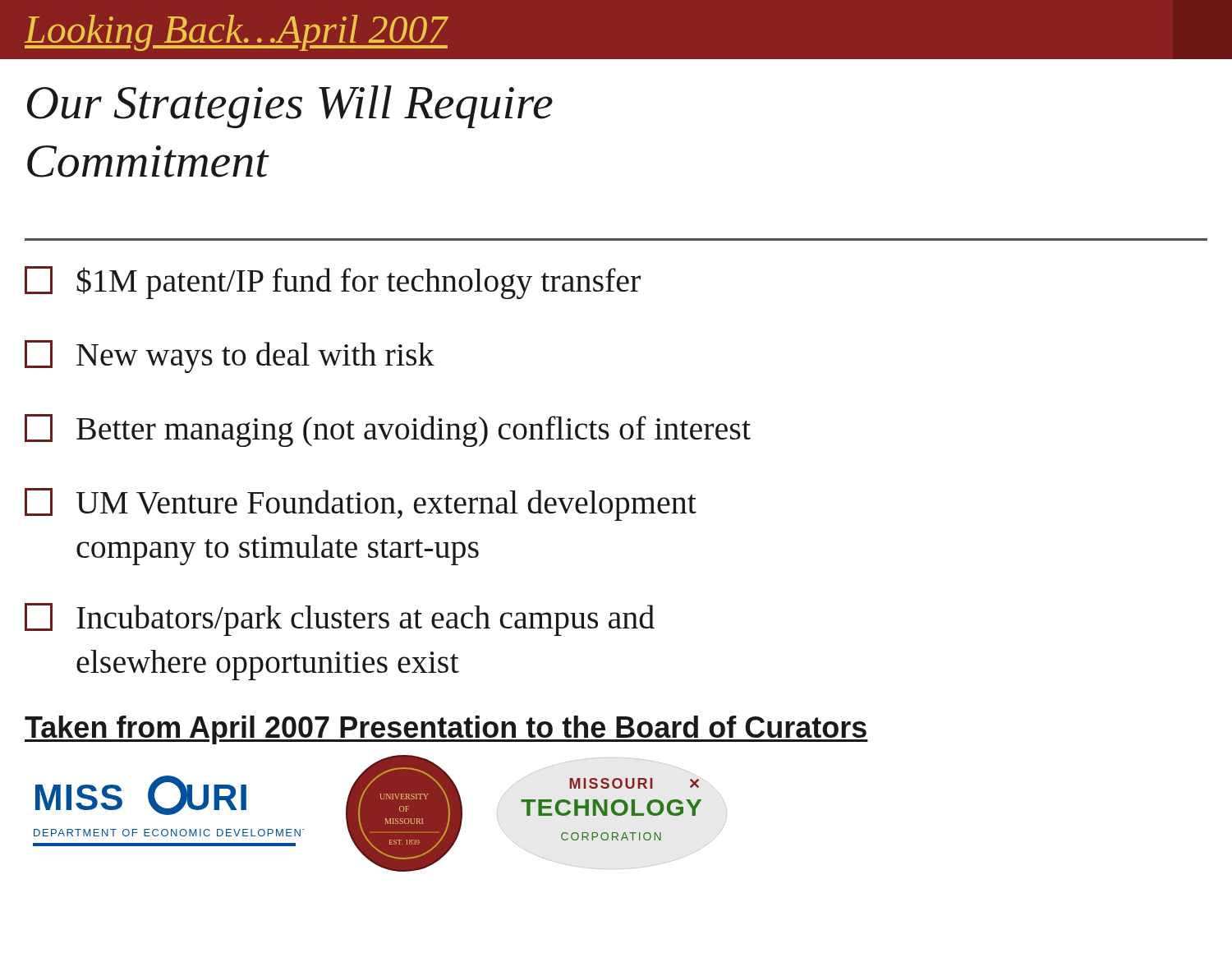Point to the text block starting "Looking Back…April 2007"
Image resolution: width=1232 pixels, height=953 pixels.
click(x=236, y=29)
